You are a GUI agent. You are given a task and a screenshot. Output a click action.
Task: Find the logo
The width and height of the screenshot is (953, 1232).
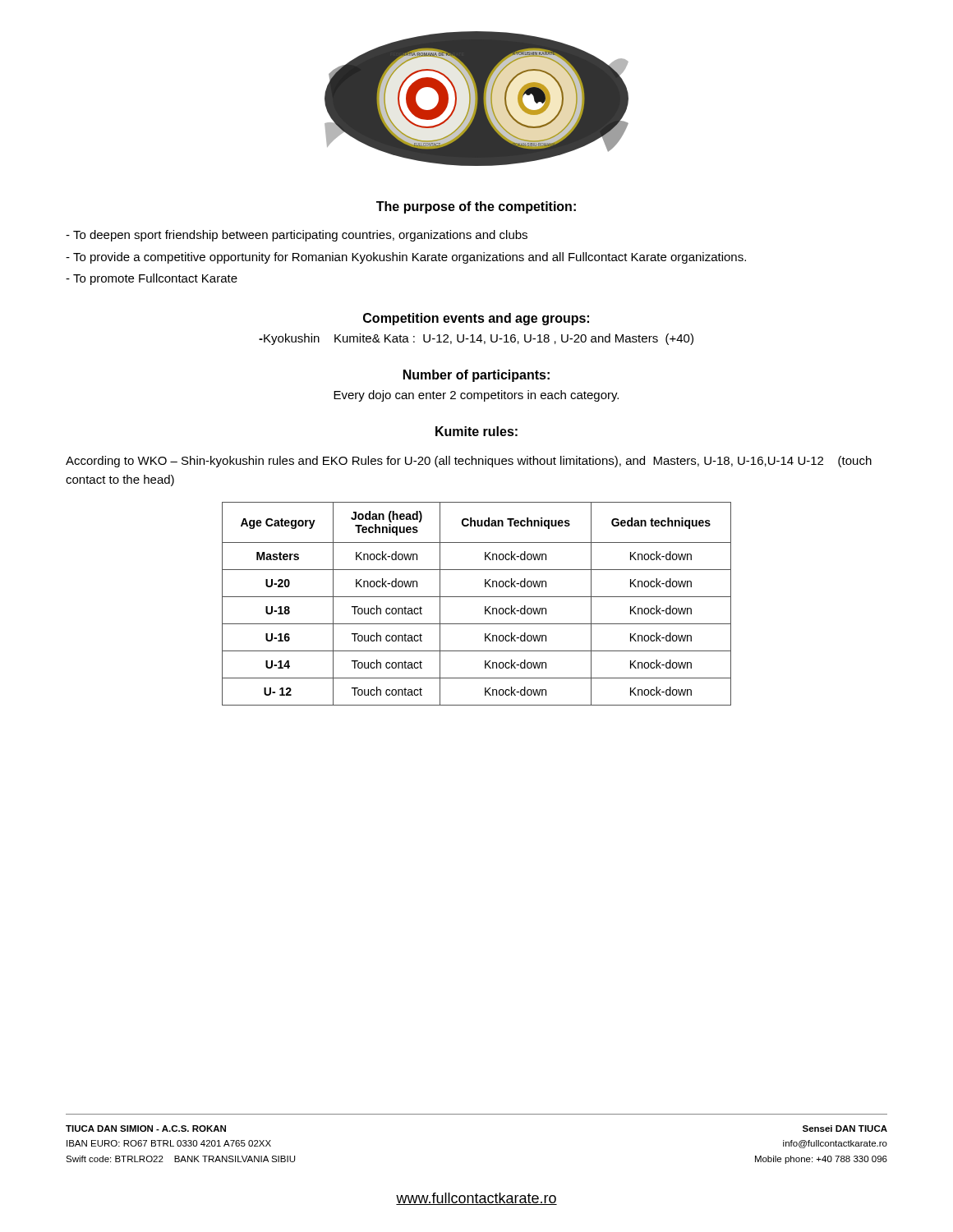(476, 87)
